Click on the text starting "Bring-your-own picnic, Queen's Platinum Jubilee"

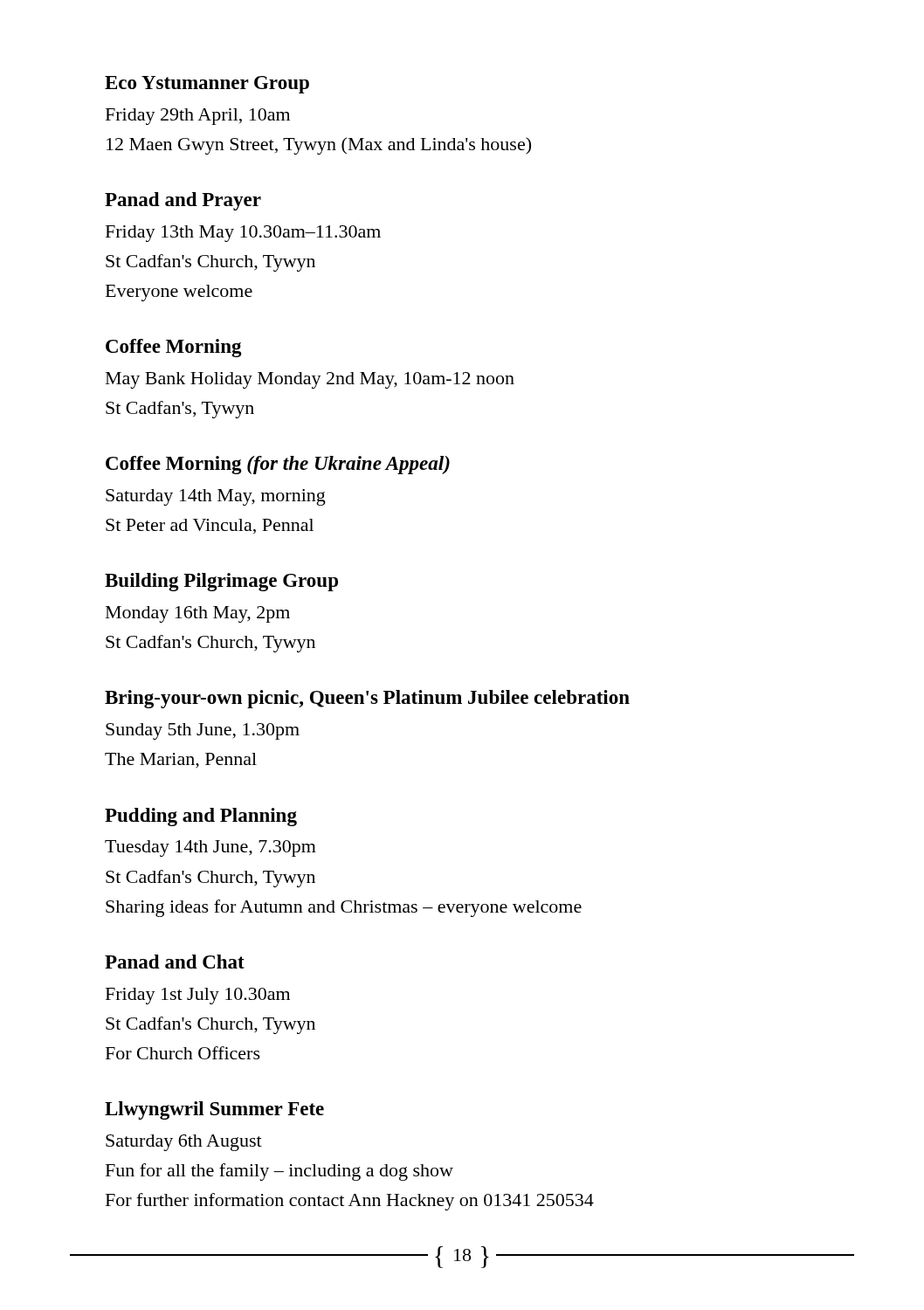(x=367, y=699)
